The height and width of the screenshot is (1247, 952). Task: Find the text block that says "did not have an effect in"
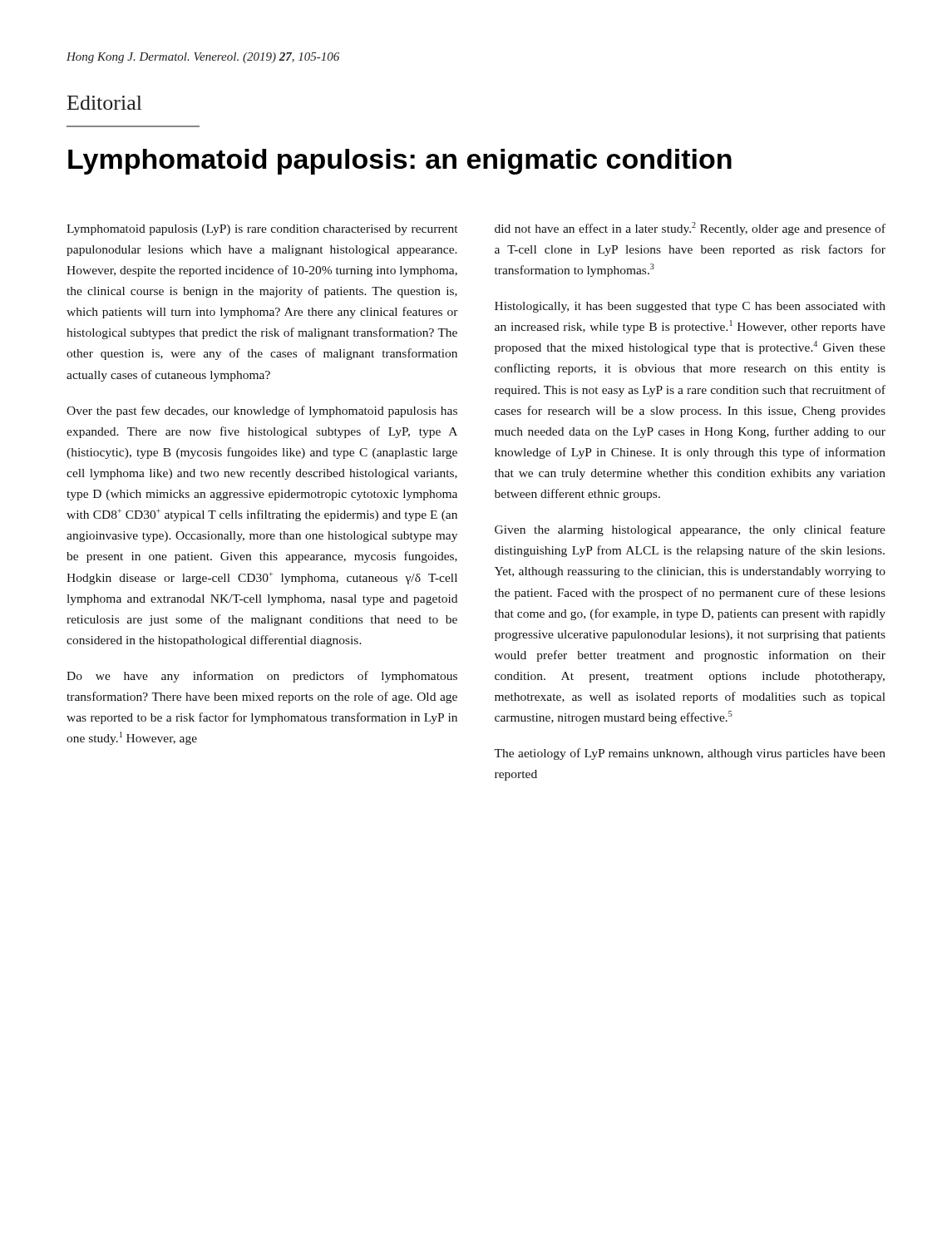(690, 249)
